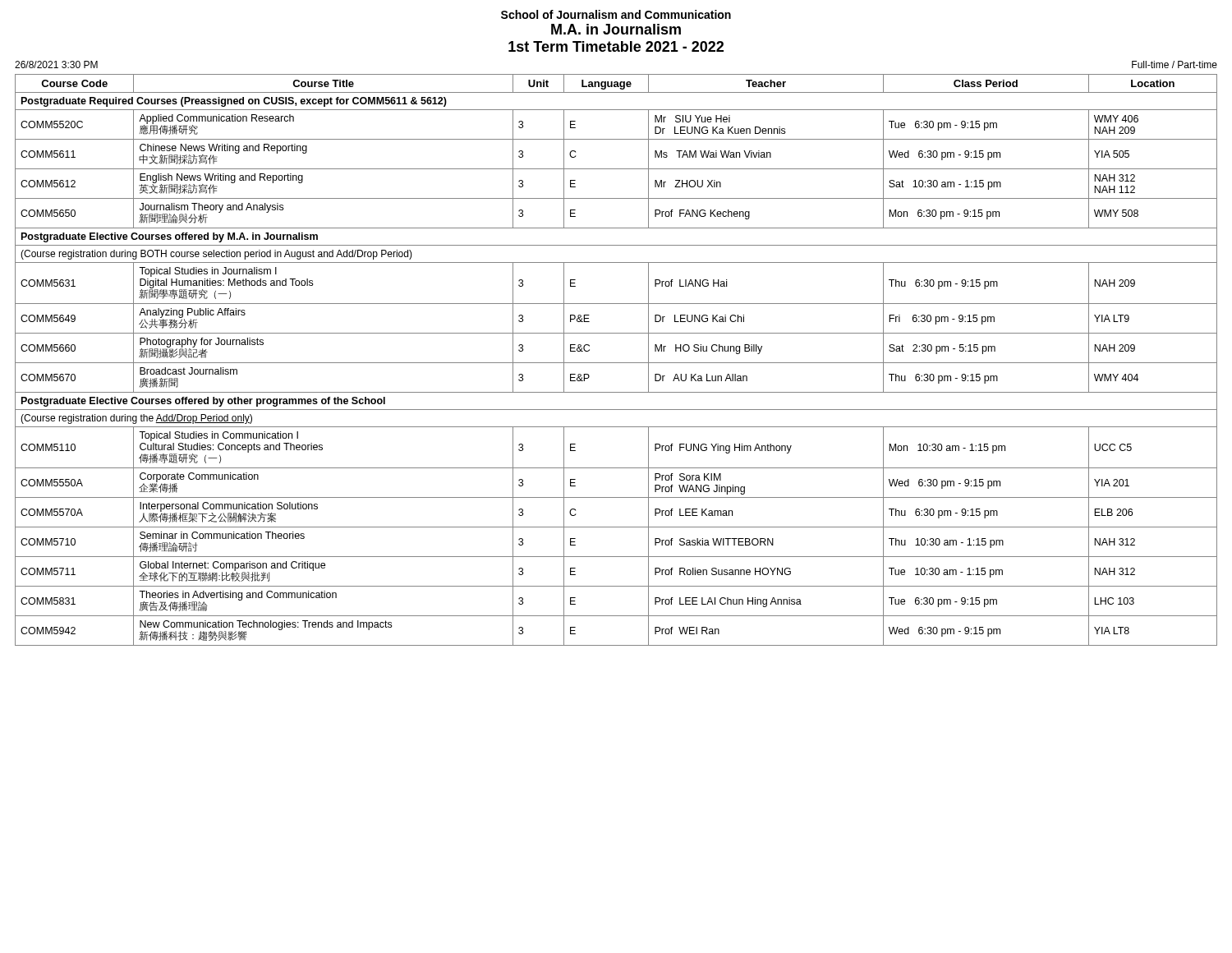Click on the table containing "Prof LEE LAI"
The height and width of the screenshot is (953, 1232).
[x=616, y=360]
